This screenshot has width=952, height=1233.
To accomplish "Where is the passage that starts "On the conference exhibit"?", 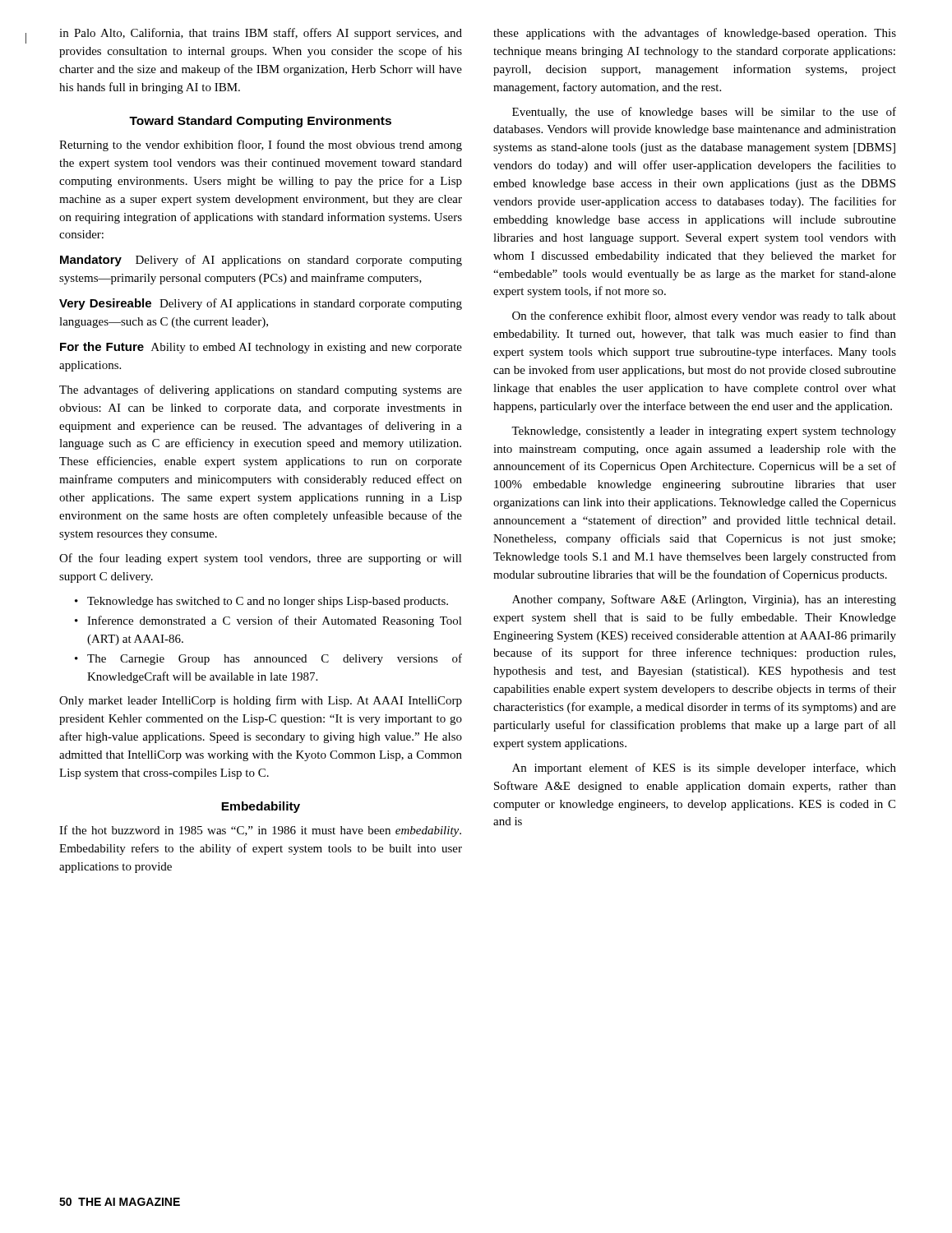I will pos(695,362).
